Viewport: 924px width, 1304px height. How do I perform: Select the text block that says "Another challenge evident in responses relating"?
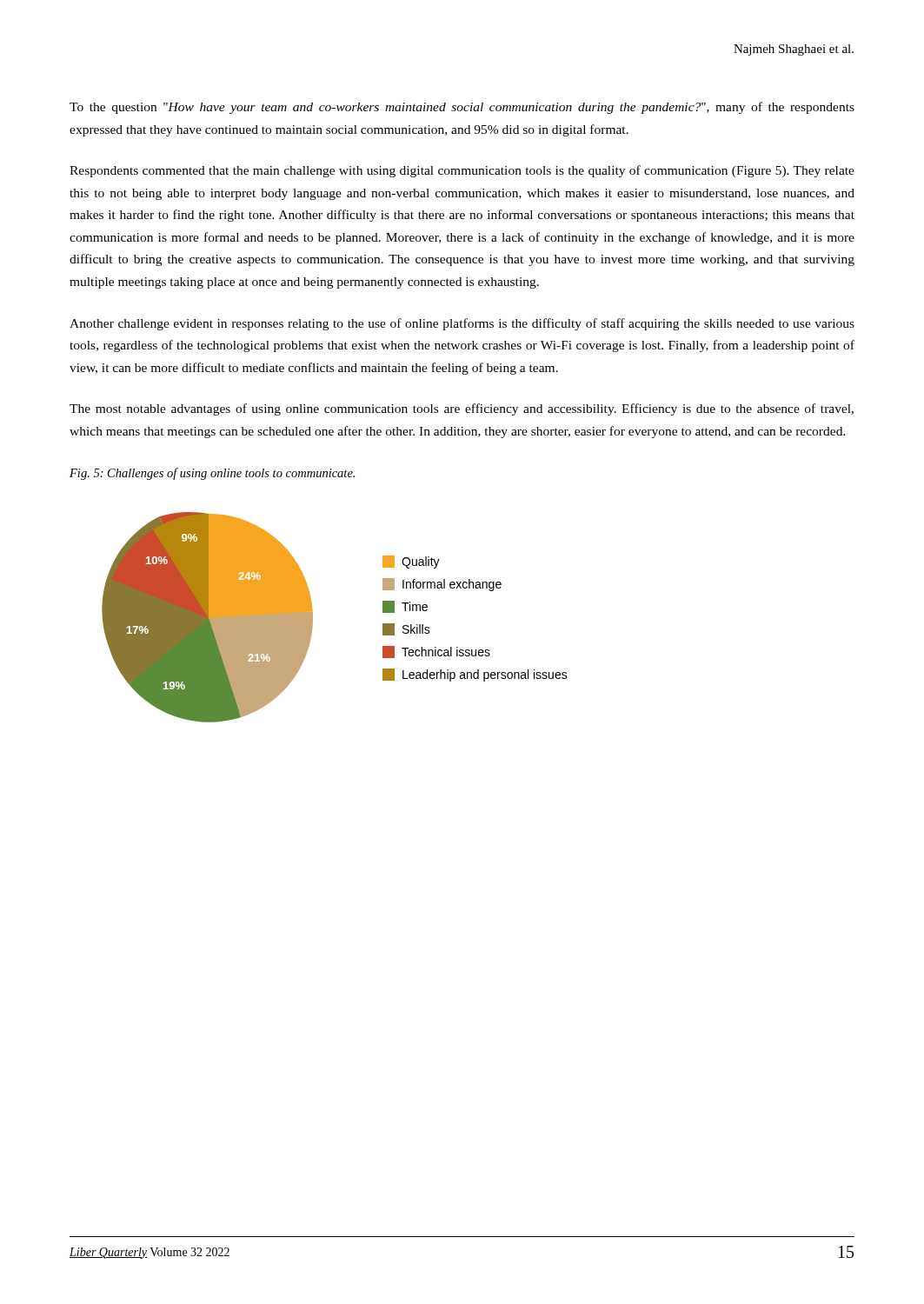click(462, 345)
